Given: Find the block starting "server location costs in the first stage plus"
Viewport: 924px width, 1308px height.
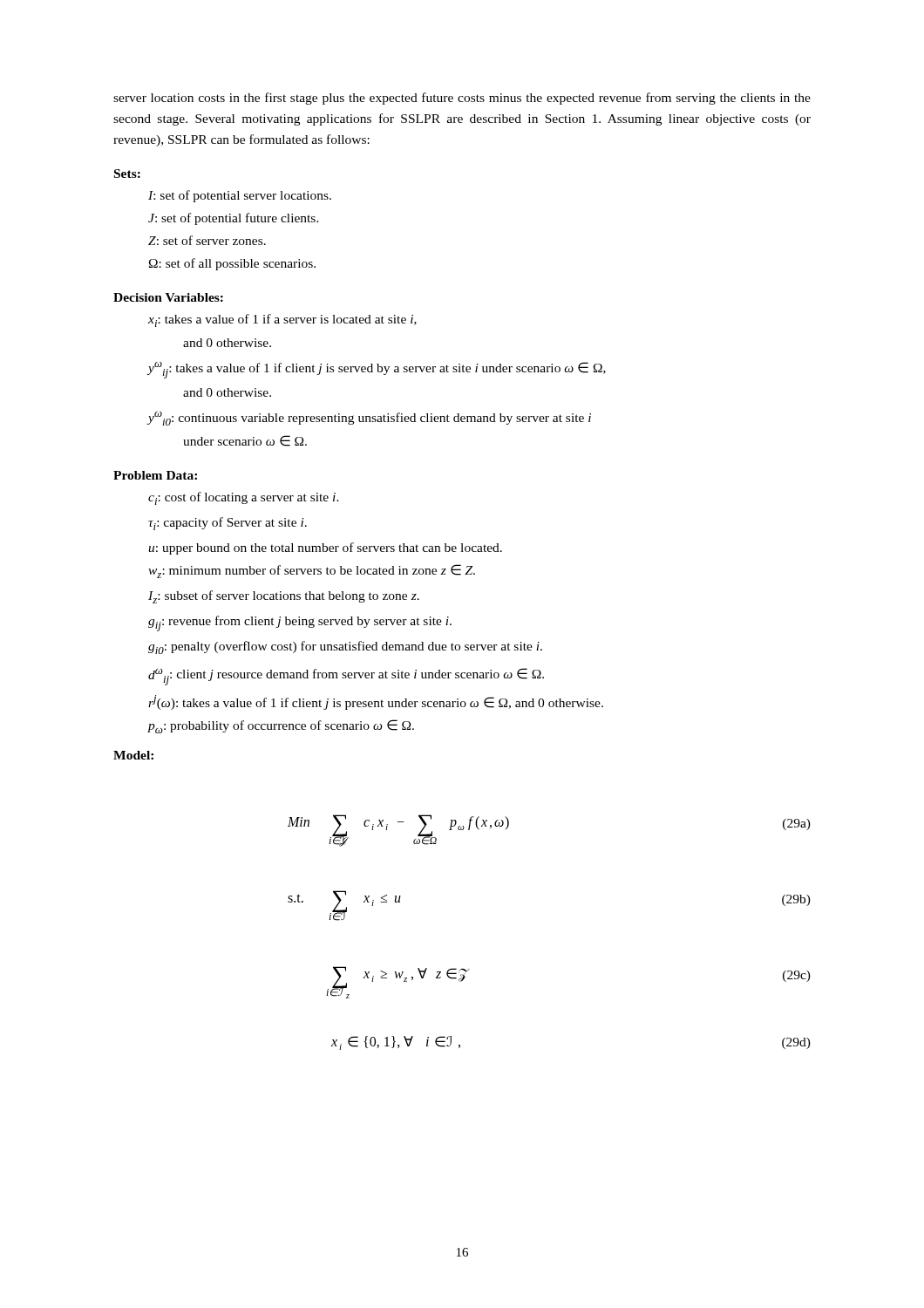Looking at the screenshot, I should 462,118.
